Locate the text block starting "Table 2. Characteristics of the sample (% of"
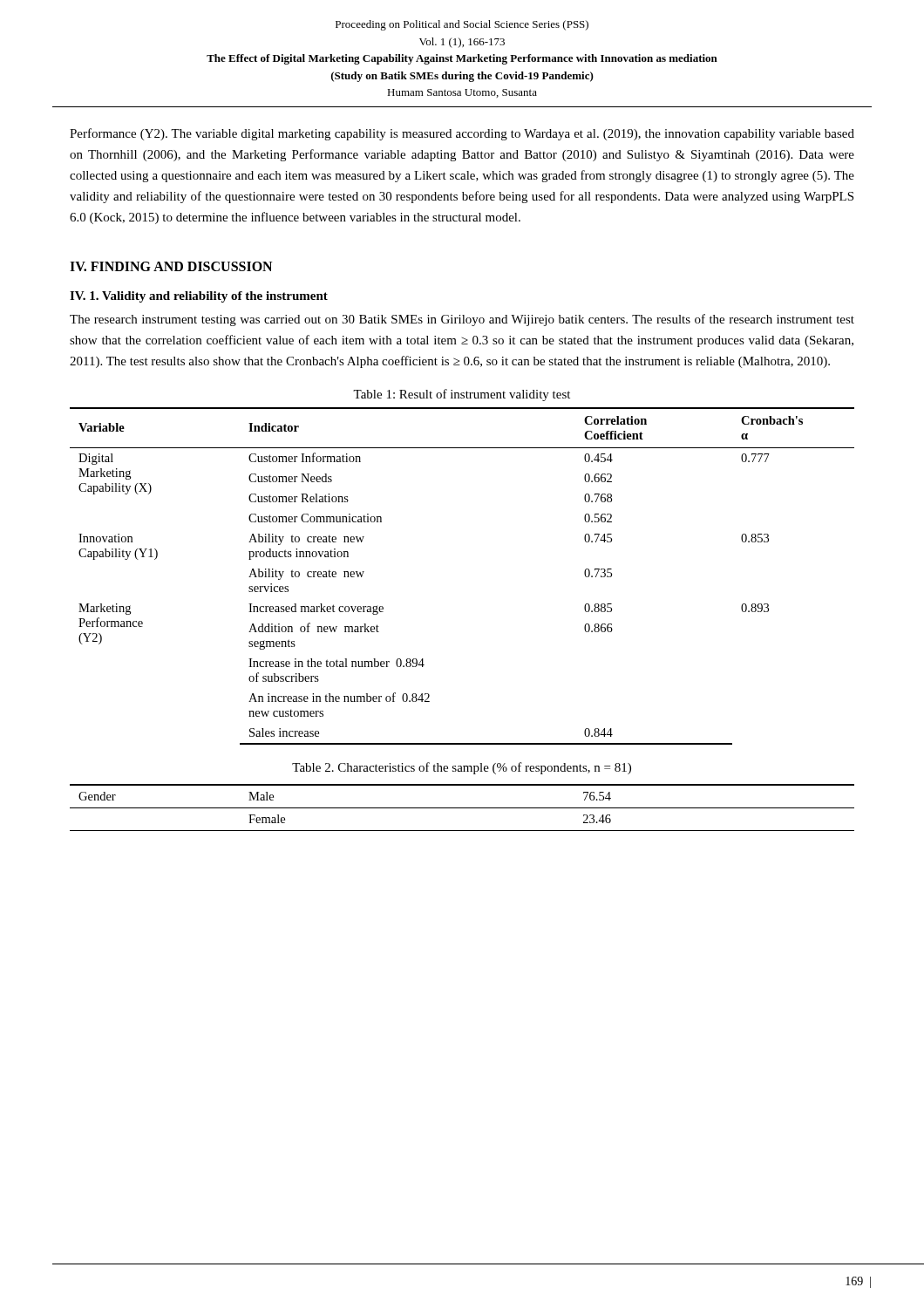Screen dimensions: 1308x924 click(x=462, y=767)
